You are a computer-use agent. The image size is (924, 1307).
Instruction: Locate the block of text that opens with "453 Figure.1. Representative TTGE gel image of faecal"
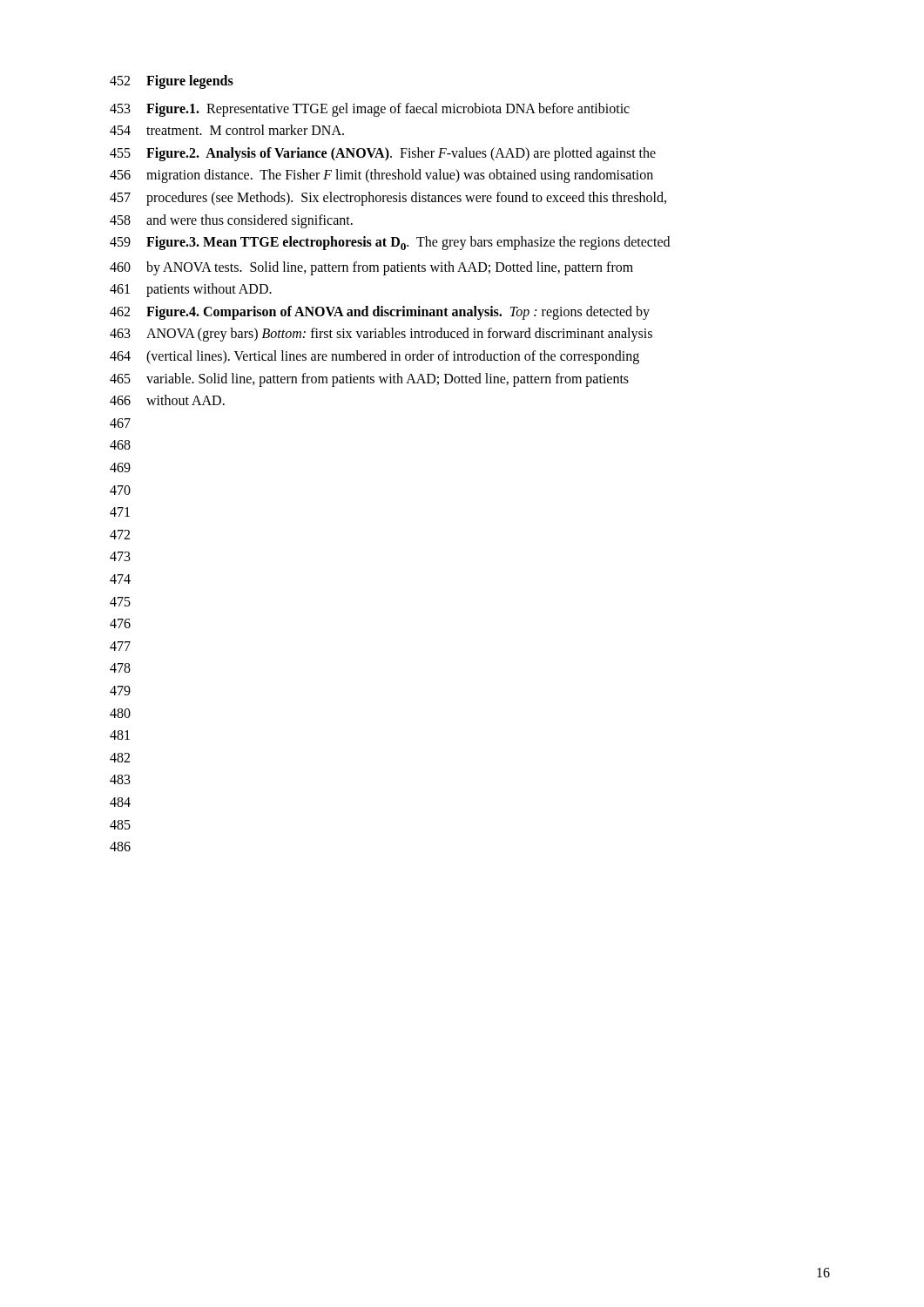point(462,108)
